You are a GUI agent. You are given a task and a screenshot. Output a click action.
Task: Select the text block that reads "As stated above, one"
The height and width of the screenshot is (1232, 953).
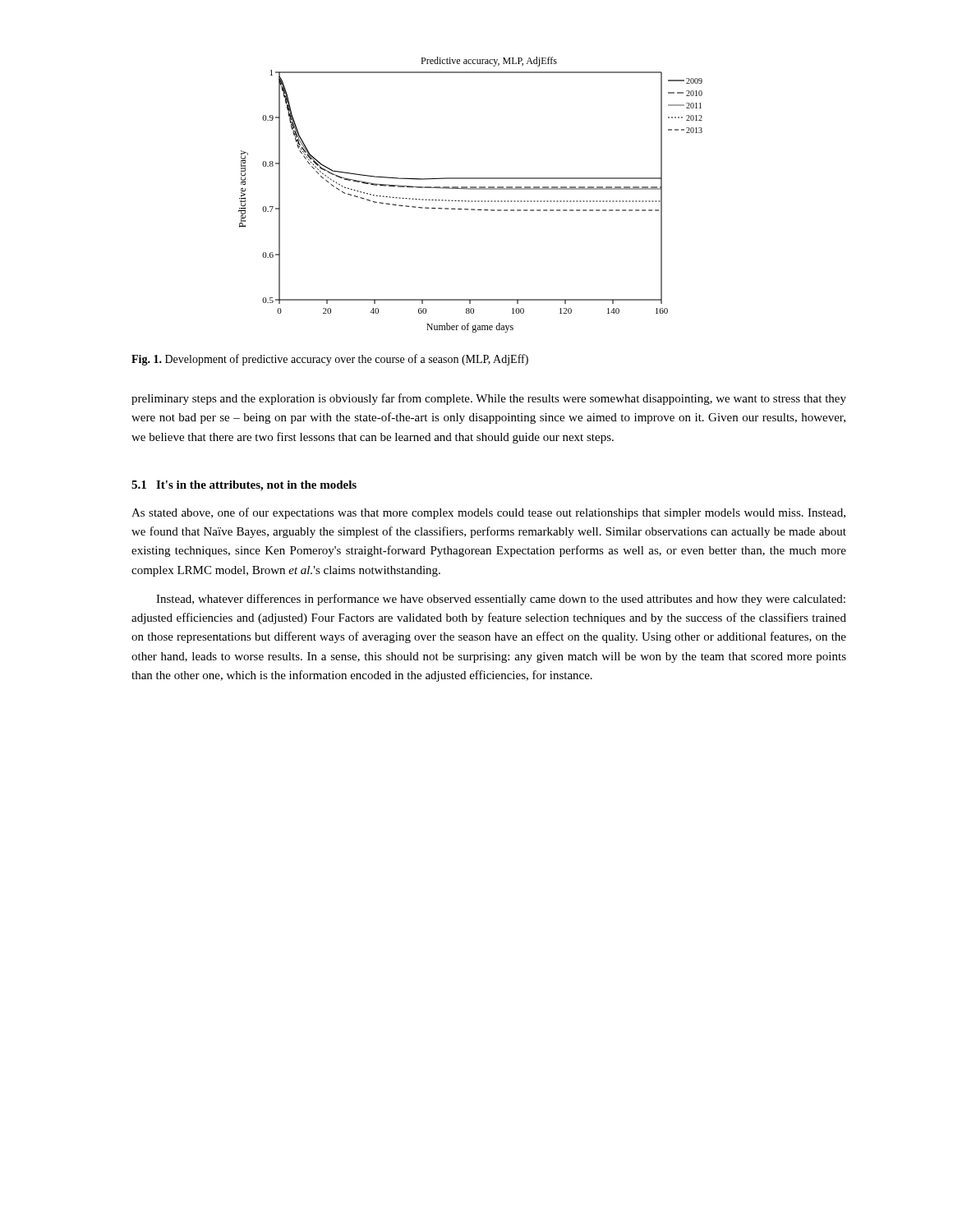point(489,541)
